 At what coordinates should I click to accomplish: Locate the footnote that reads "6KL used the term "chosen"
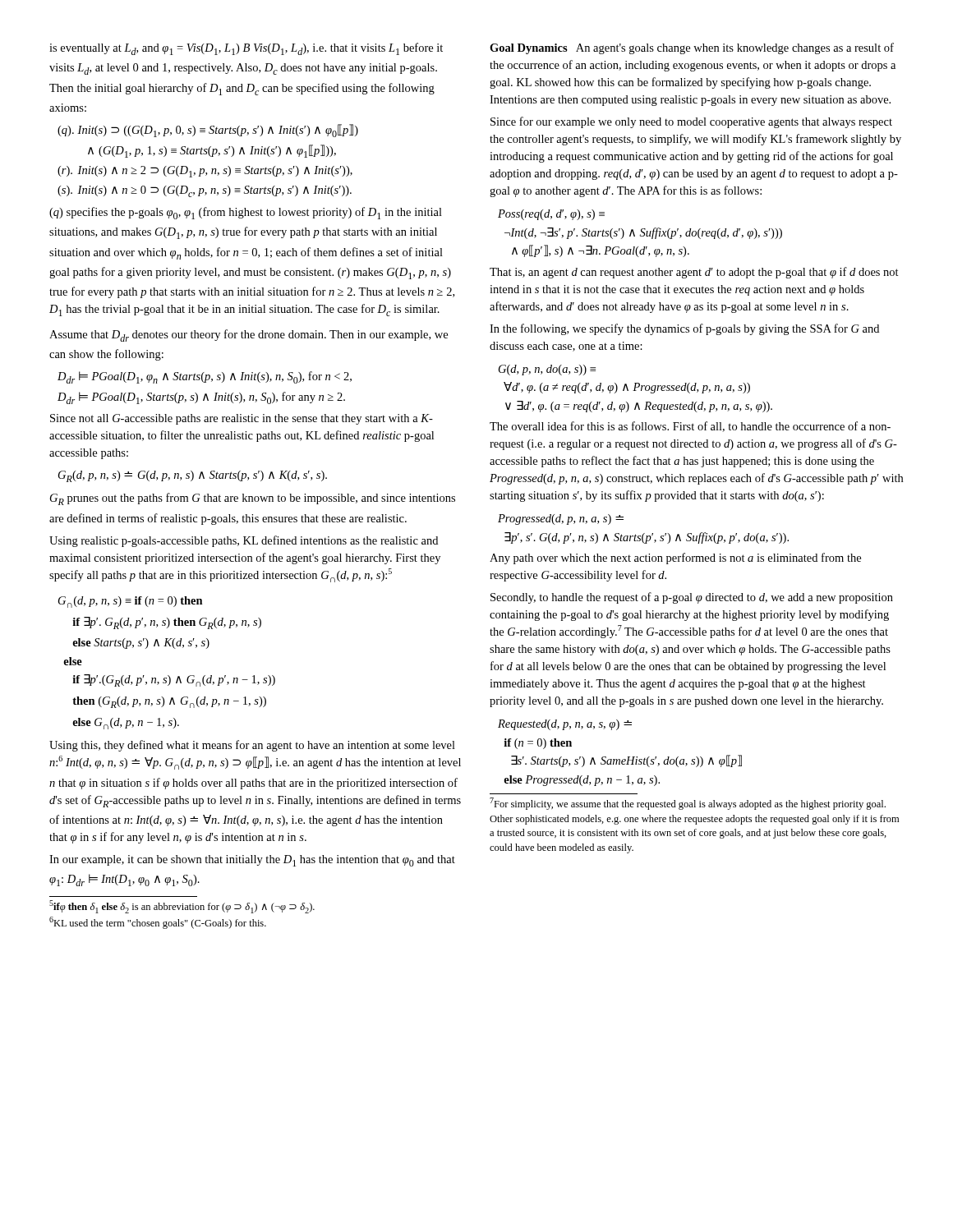158,923
